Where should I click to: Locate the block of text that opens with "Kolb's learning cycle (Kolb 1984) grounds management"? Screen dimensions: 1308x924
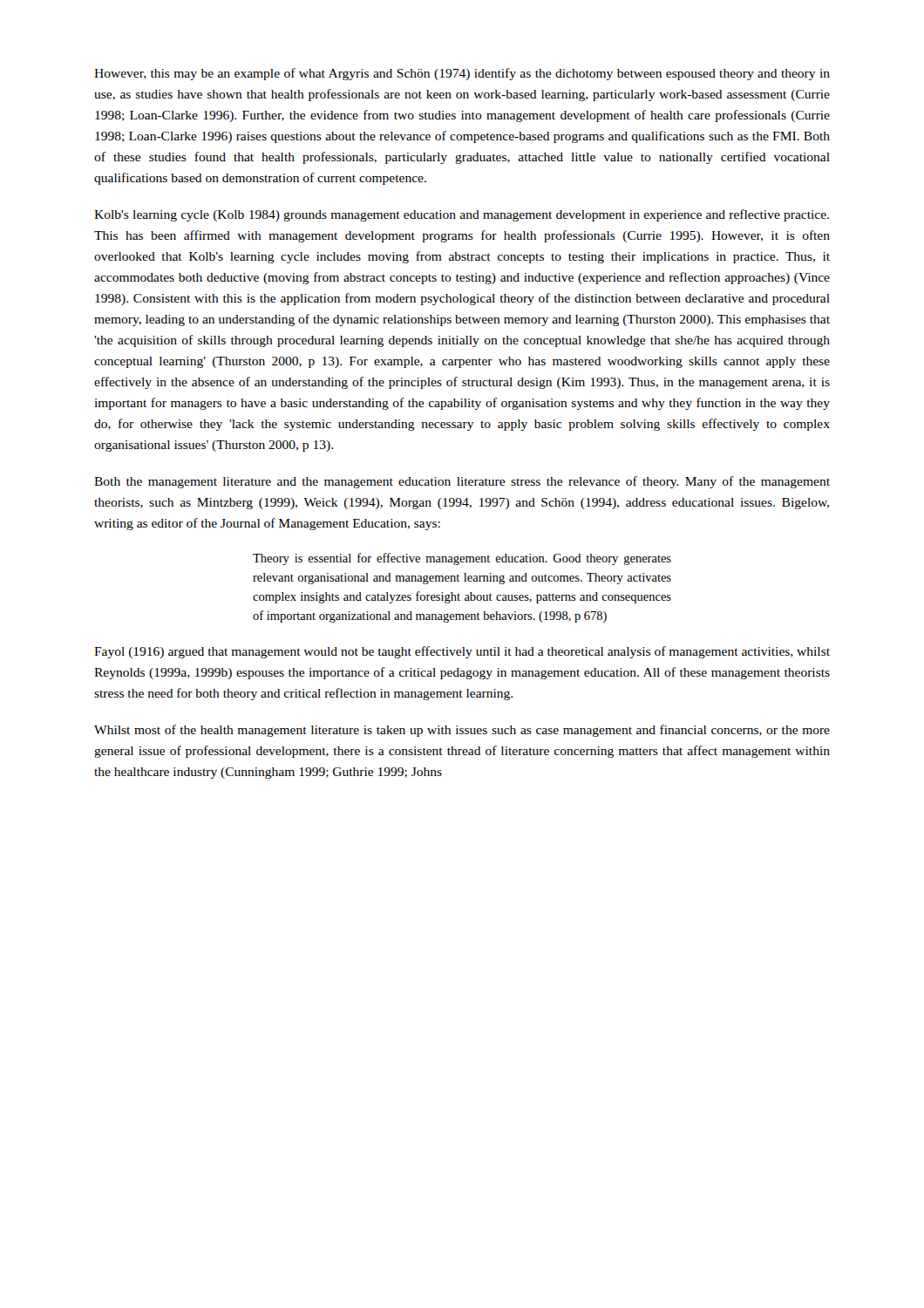coord(462,329)
